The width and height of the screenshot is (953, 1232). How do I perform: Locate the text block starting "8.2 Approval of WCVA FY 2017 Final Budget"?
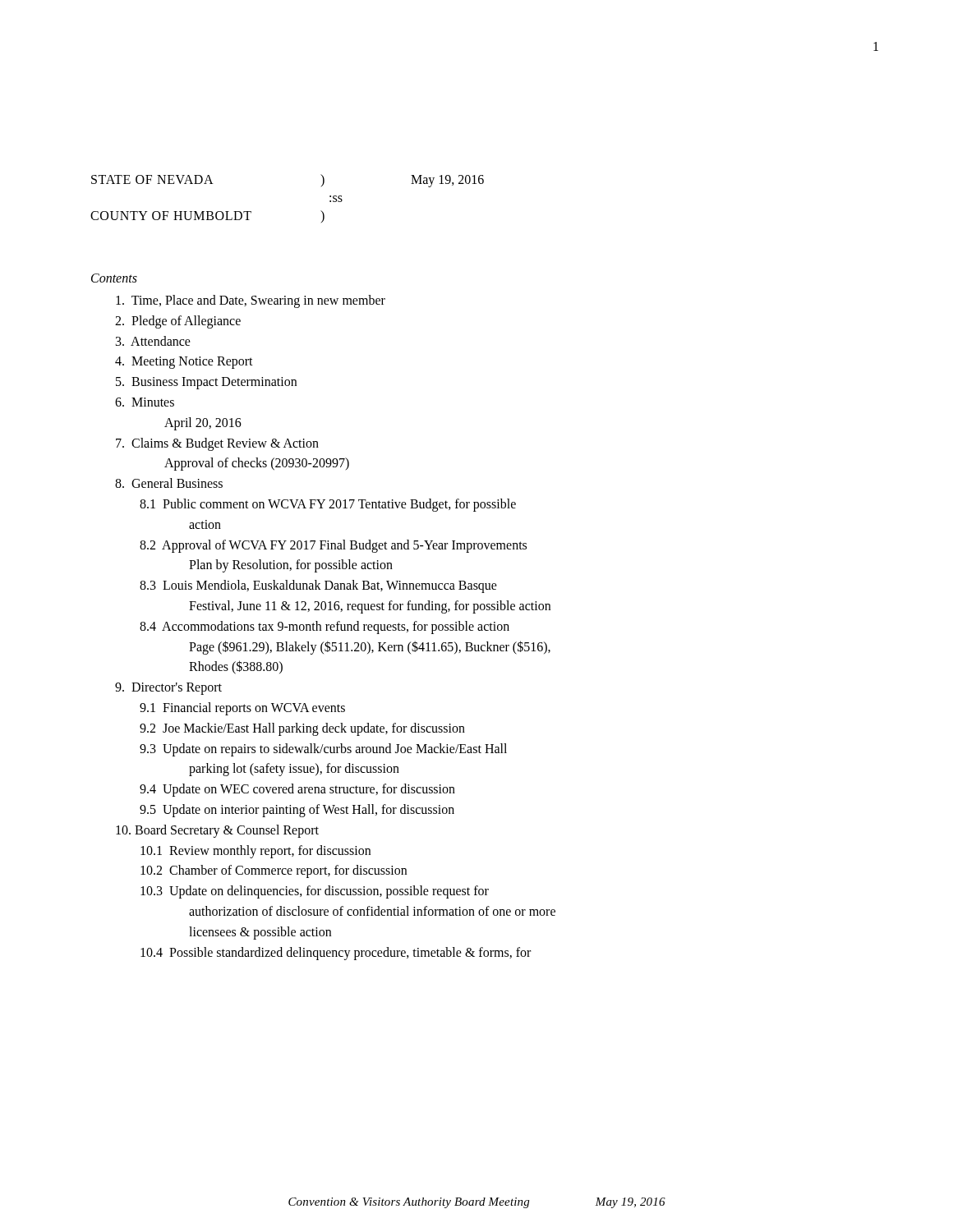334,545
